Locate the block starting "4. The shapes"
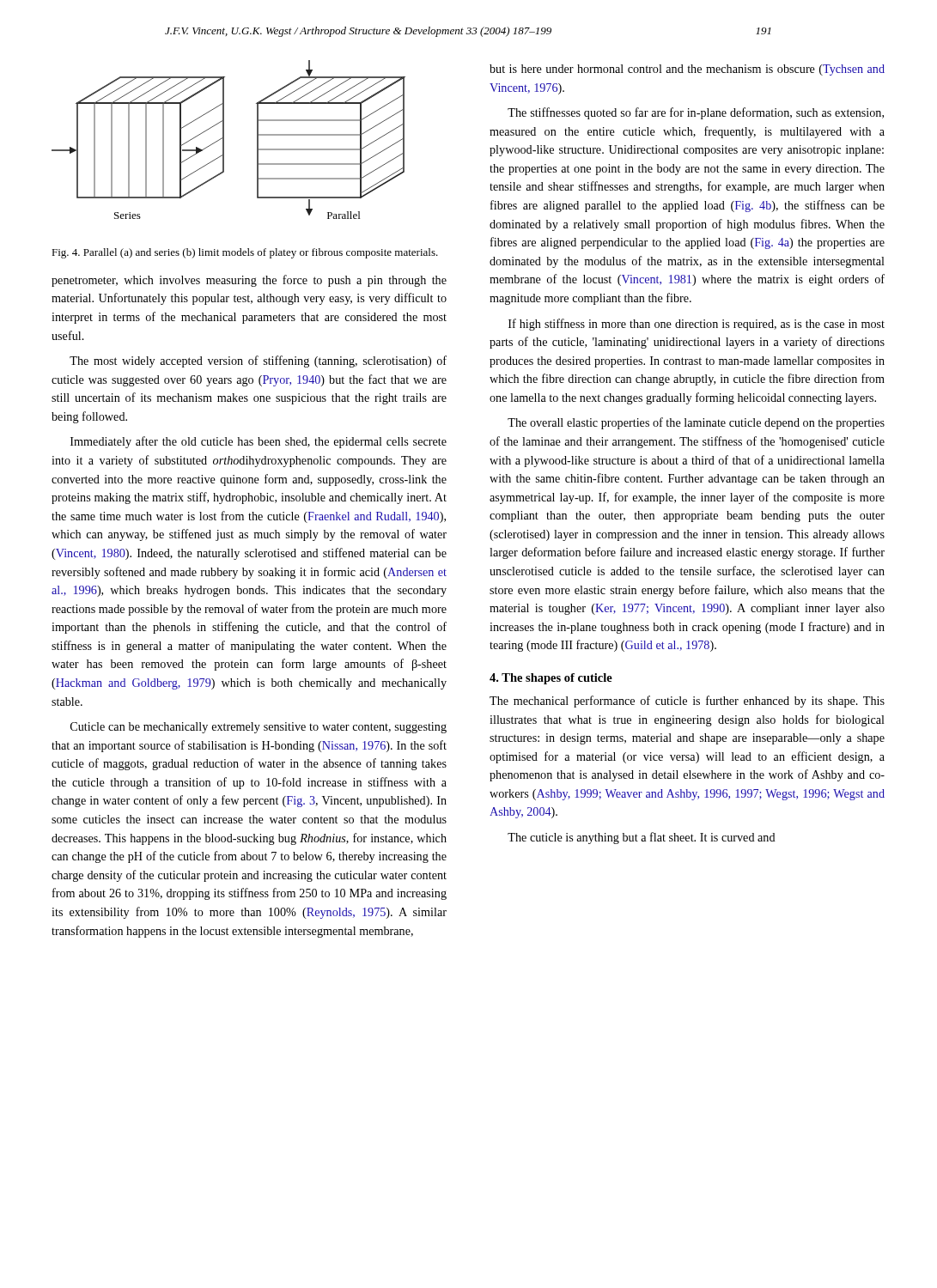The width and height of the screenshot is (937, 1288). 551,677
